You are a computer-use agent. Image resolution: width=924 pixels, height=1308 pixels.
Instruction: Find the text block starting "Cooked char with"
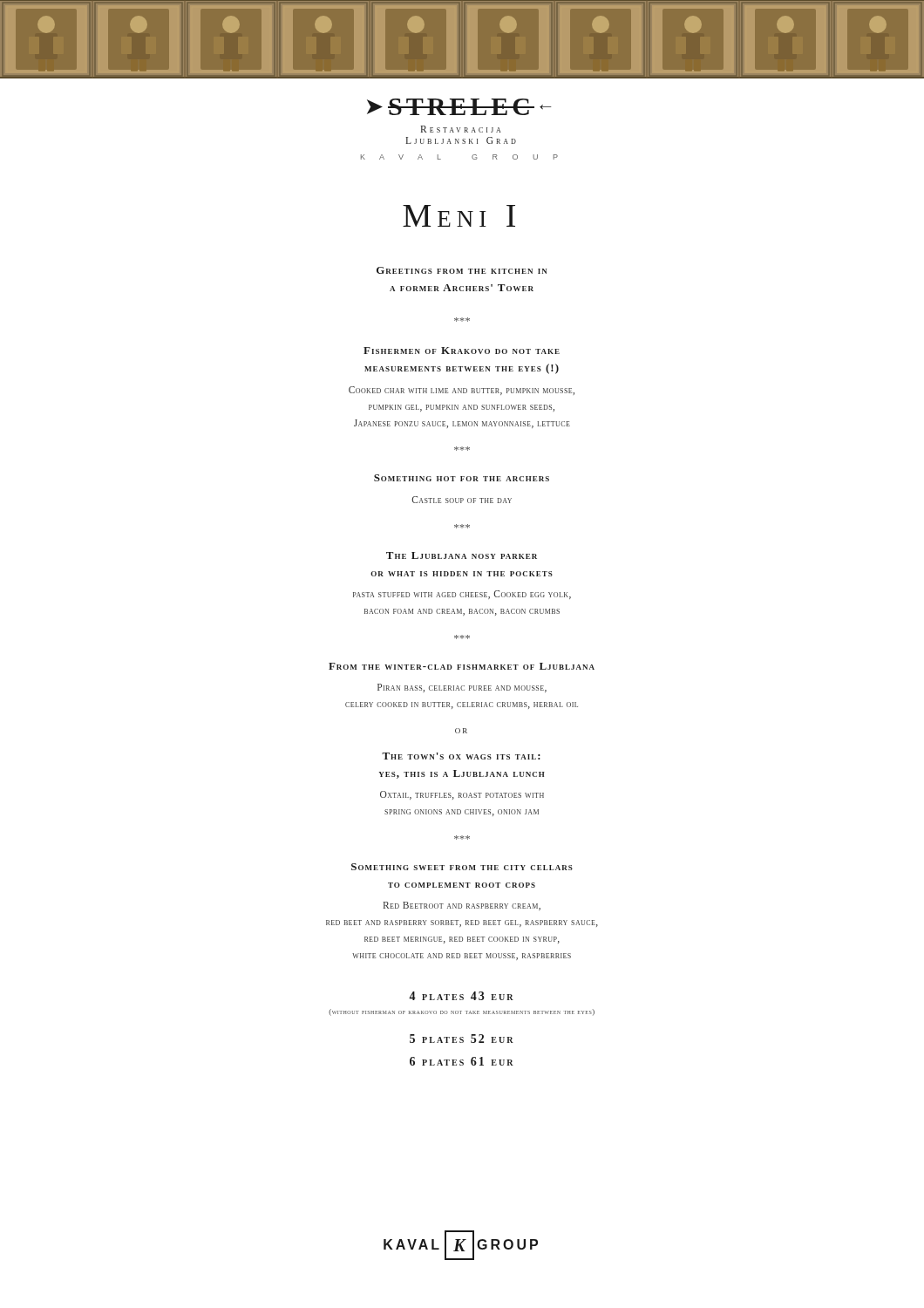pyautogui.click(x=462, y=406)
